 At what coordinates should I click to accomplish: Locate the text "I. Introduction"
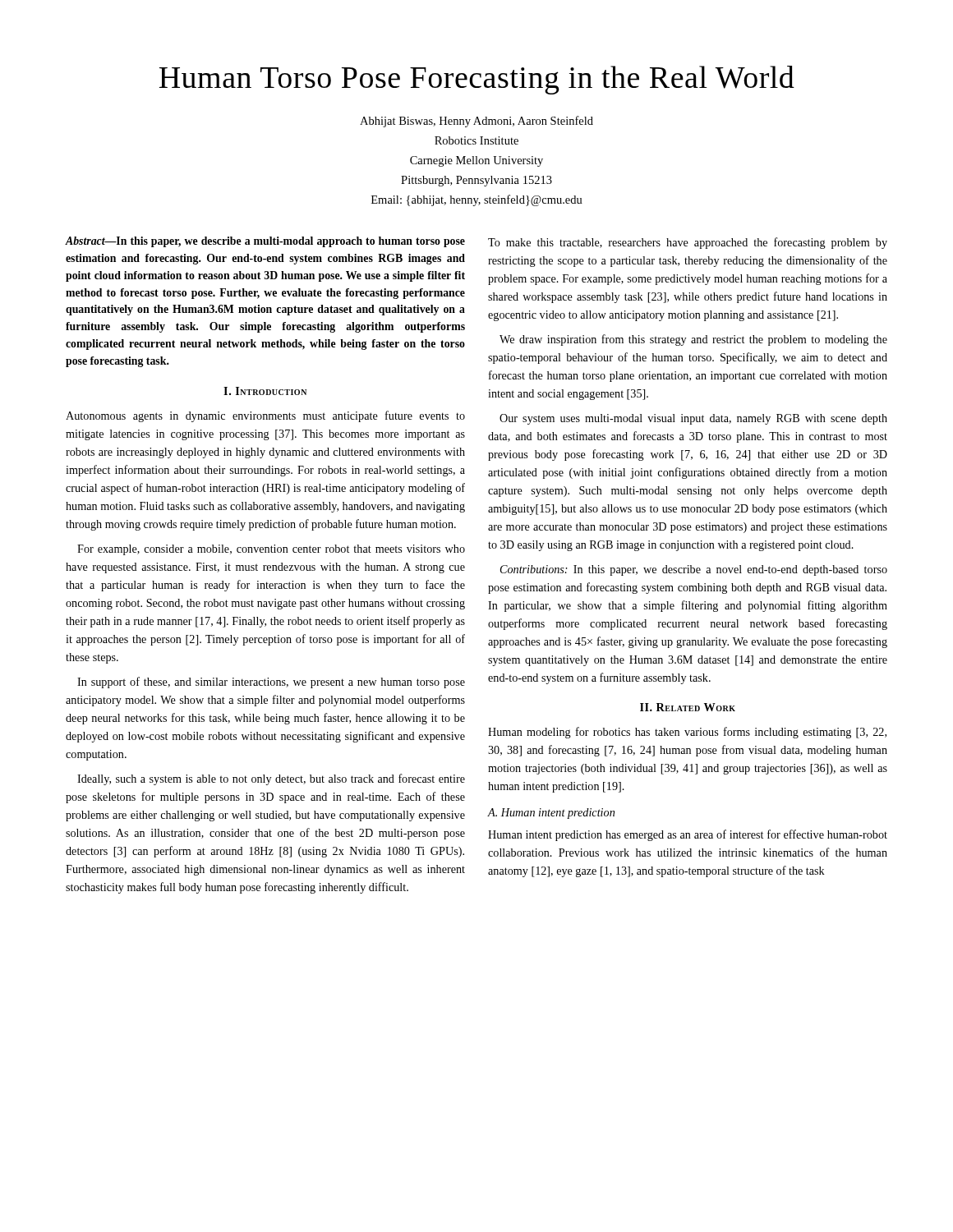[265, 391]
